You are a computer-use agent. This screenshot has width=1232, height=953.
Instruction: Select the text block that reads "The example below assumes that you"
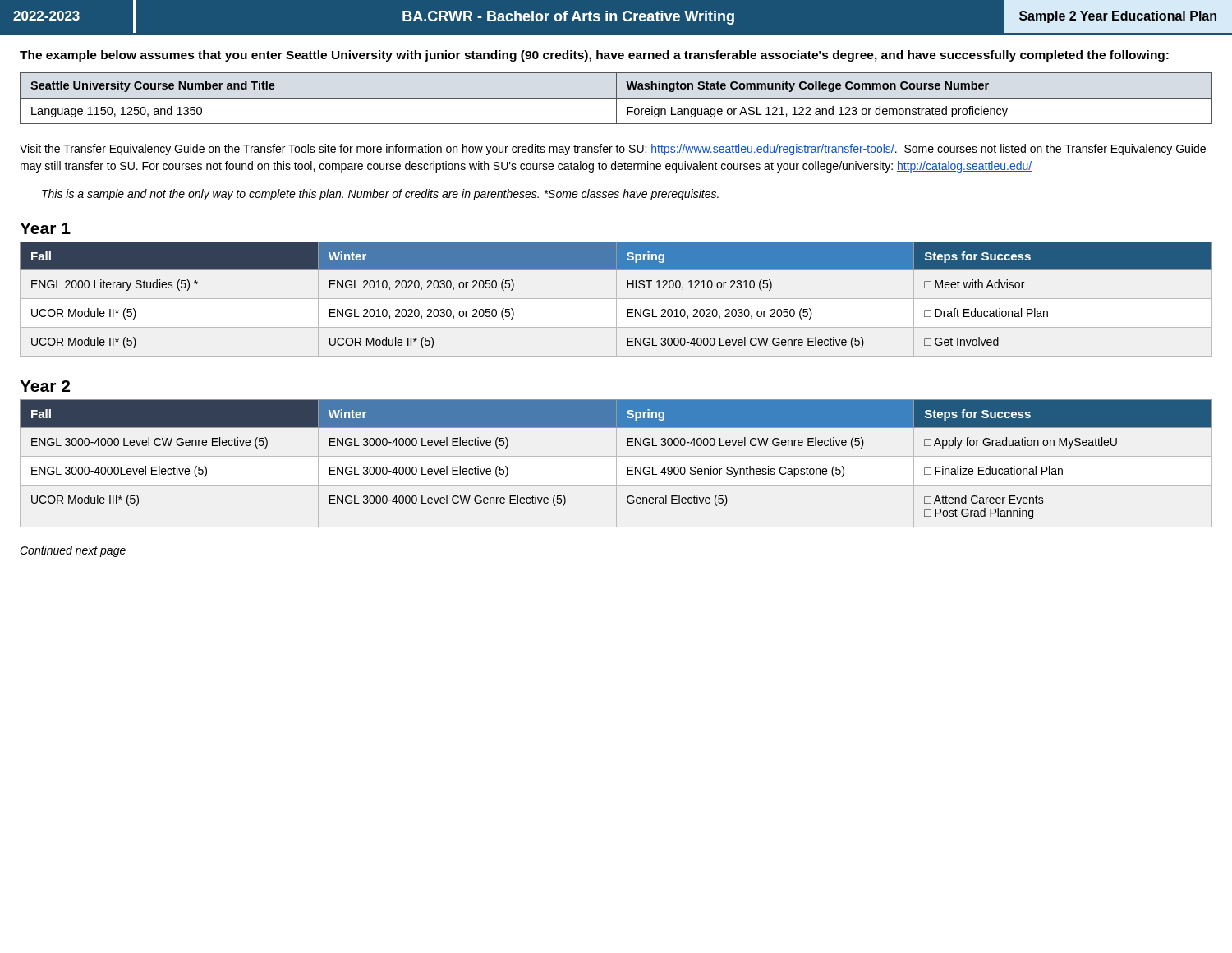595,55
